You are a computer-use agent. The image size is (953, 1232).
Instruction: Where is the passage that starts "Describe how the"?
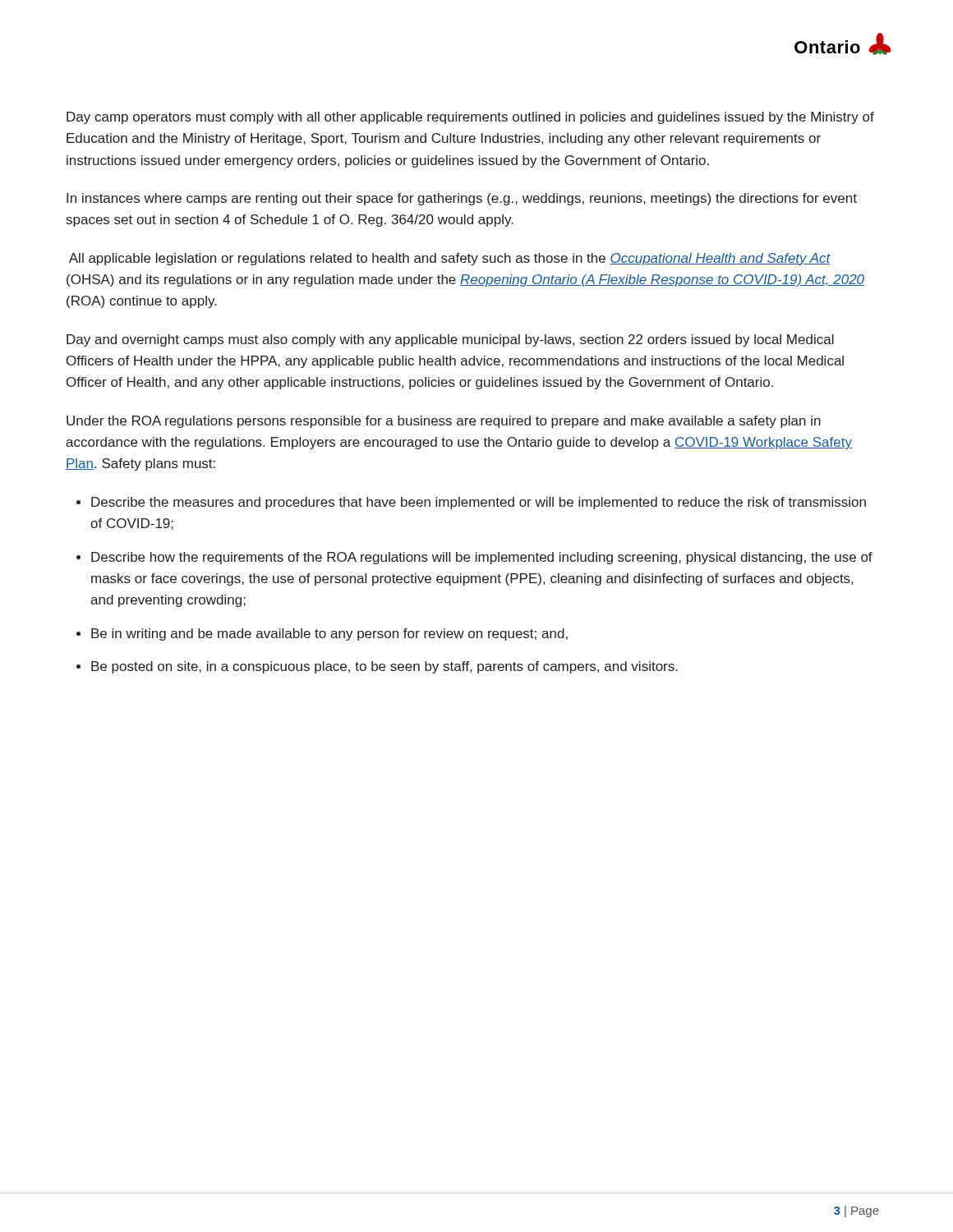point(485,579)
